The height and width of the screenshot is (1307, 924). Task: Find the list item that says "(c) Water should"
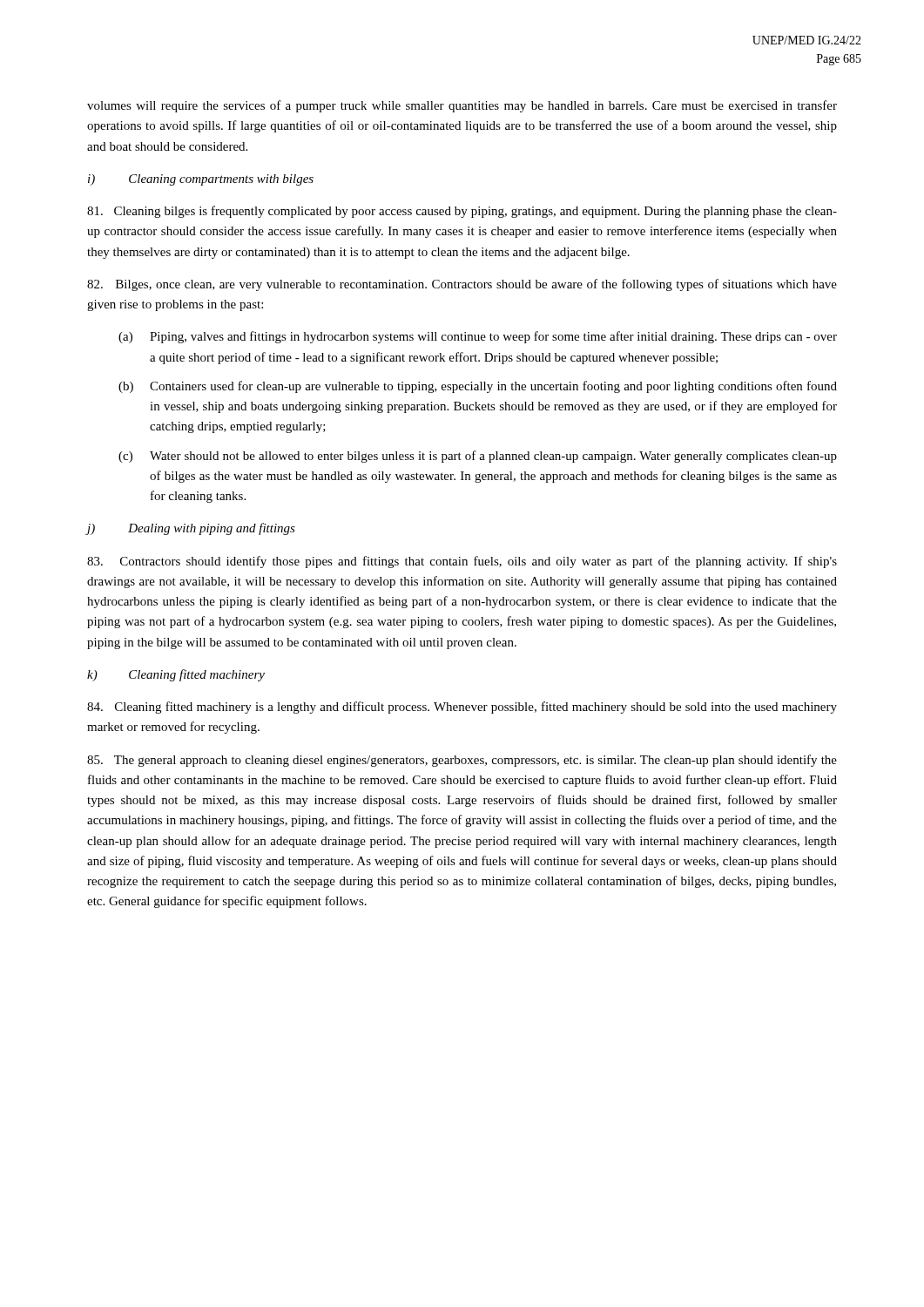point(478,476)
